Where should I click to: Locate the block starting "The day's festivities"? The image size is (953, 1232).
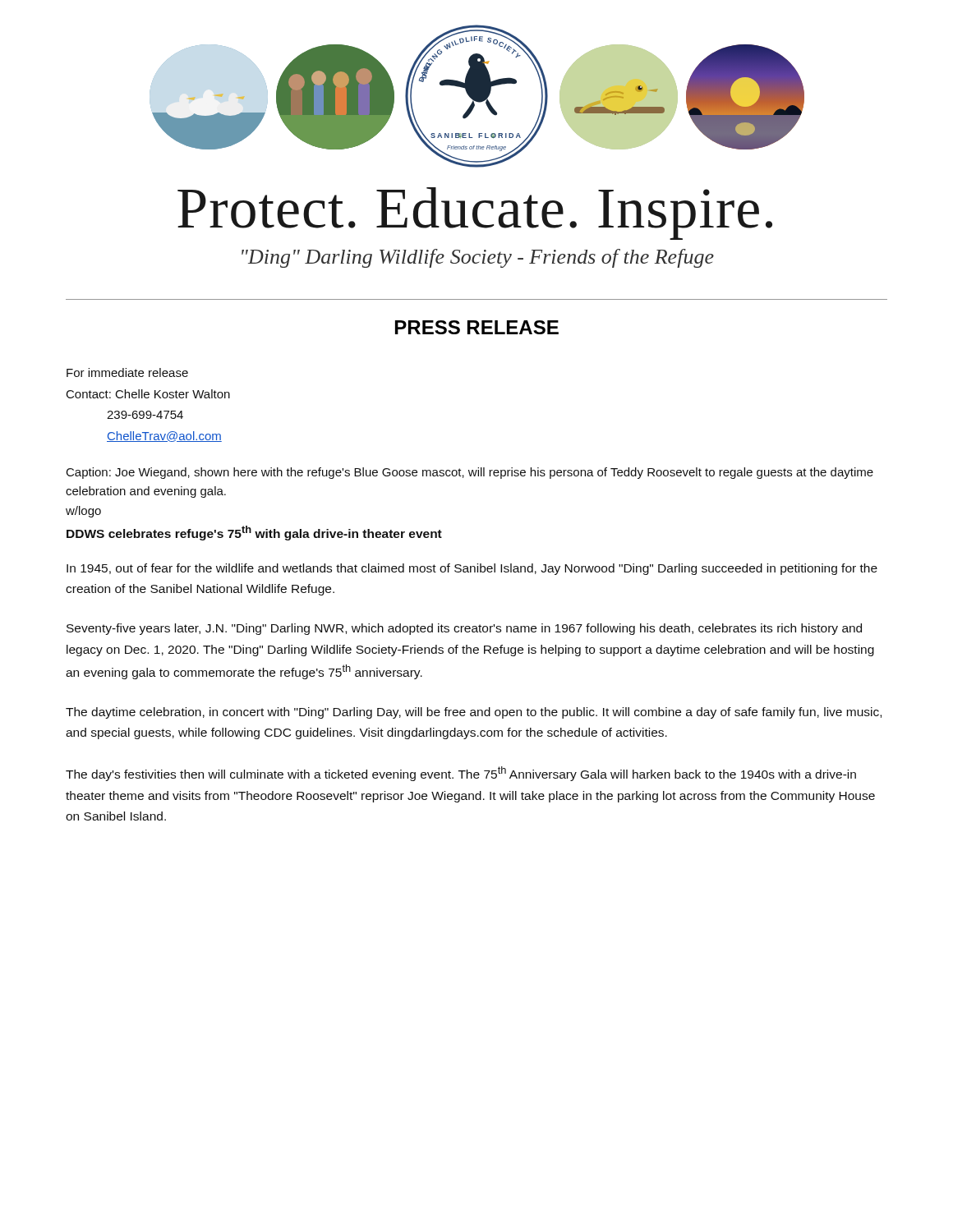[x=470, y=794]
